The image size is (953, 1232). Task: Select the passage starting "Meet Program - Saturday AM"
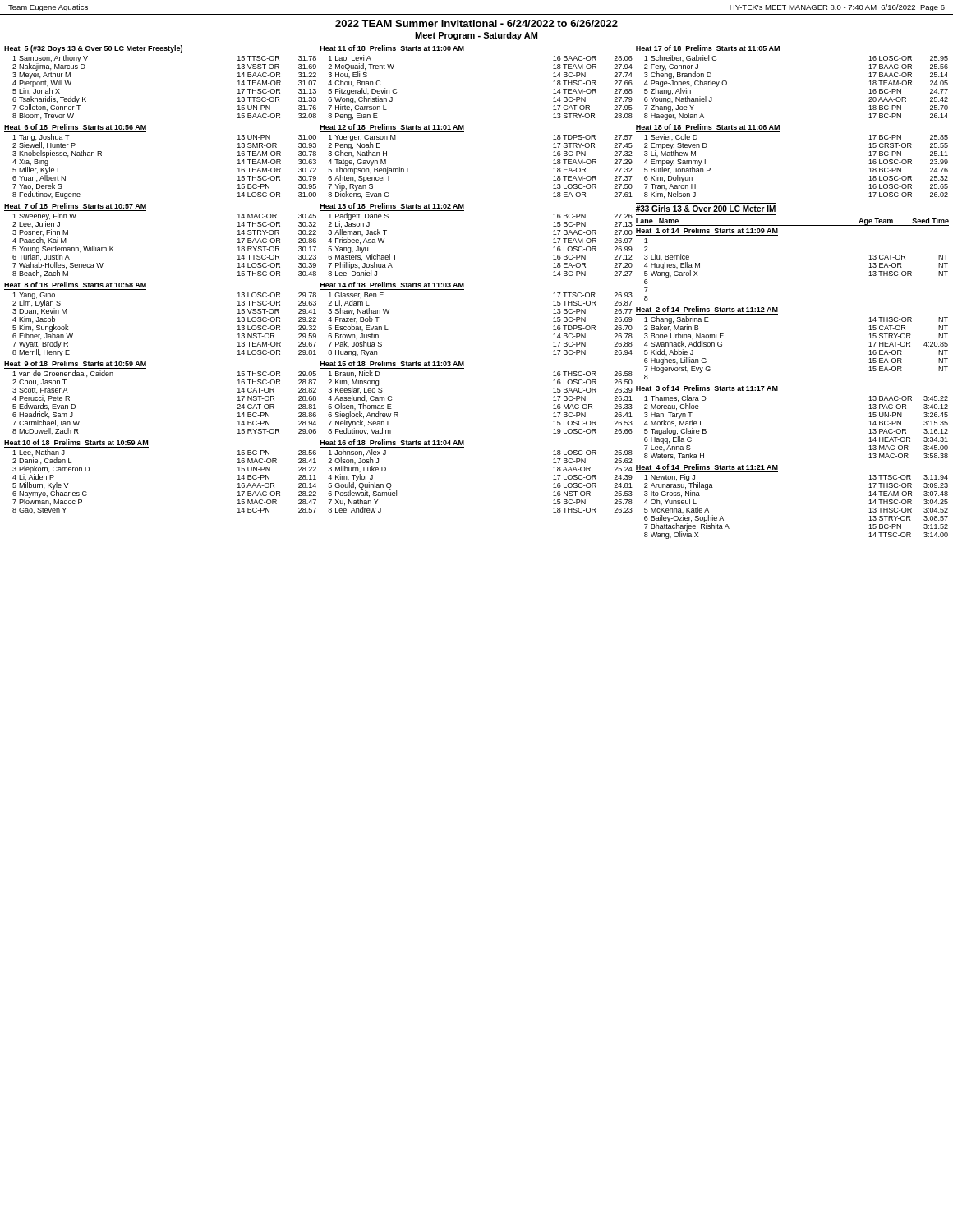[476, 35]
